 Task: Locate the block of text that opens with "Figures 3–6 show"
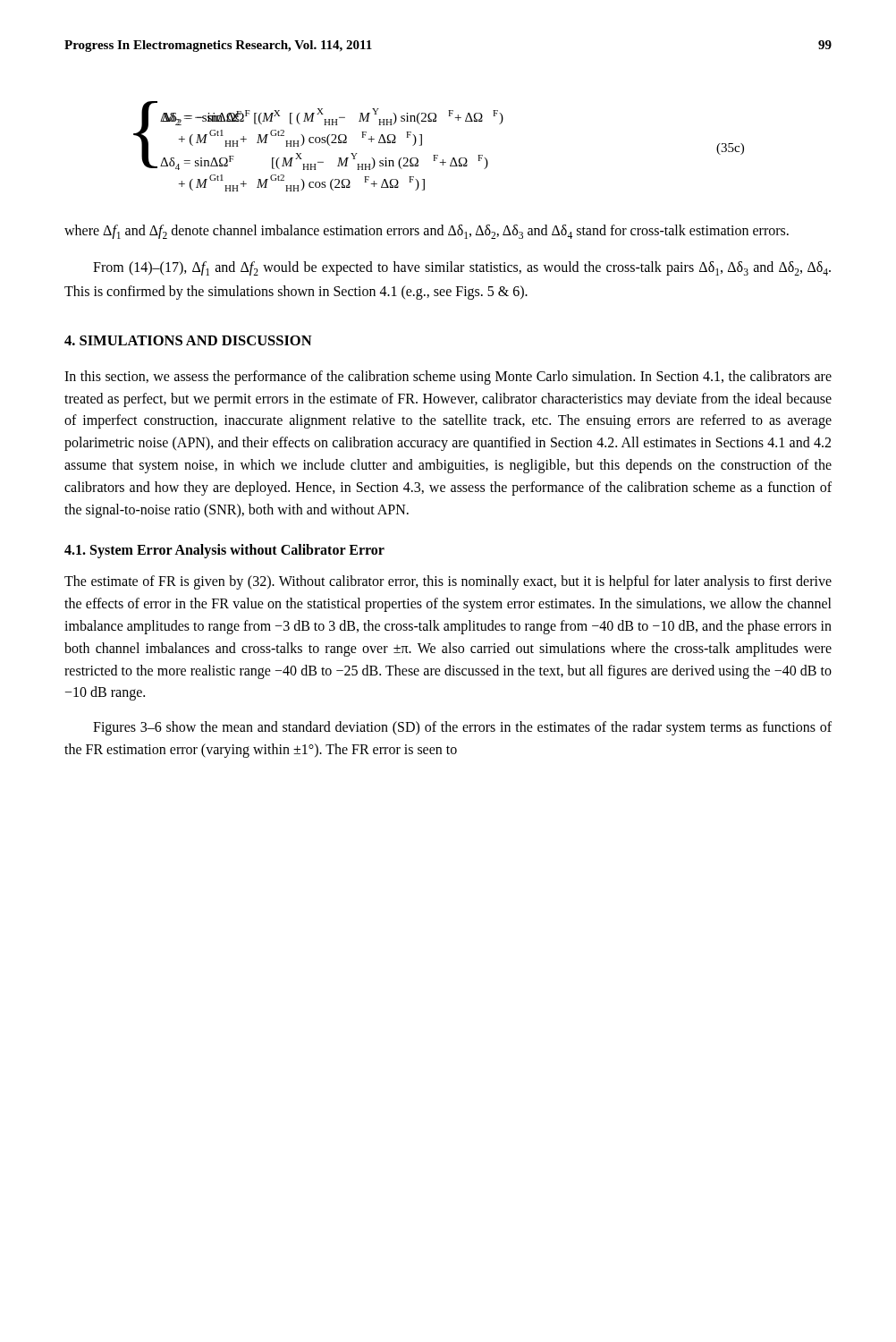pyautogui.click(x=448, y=738)
